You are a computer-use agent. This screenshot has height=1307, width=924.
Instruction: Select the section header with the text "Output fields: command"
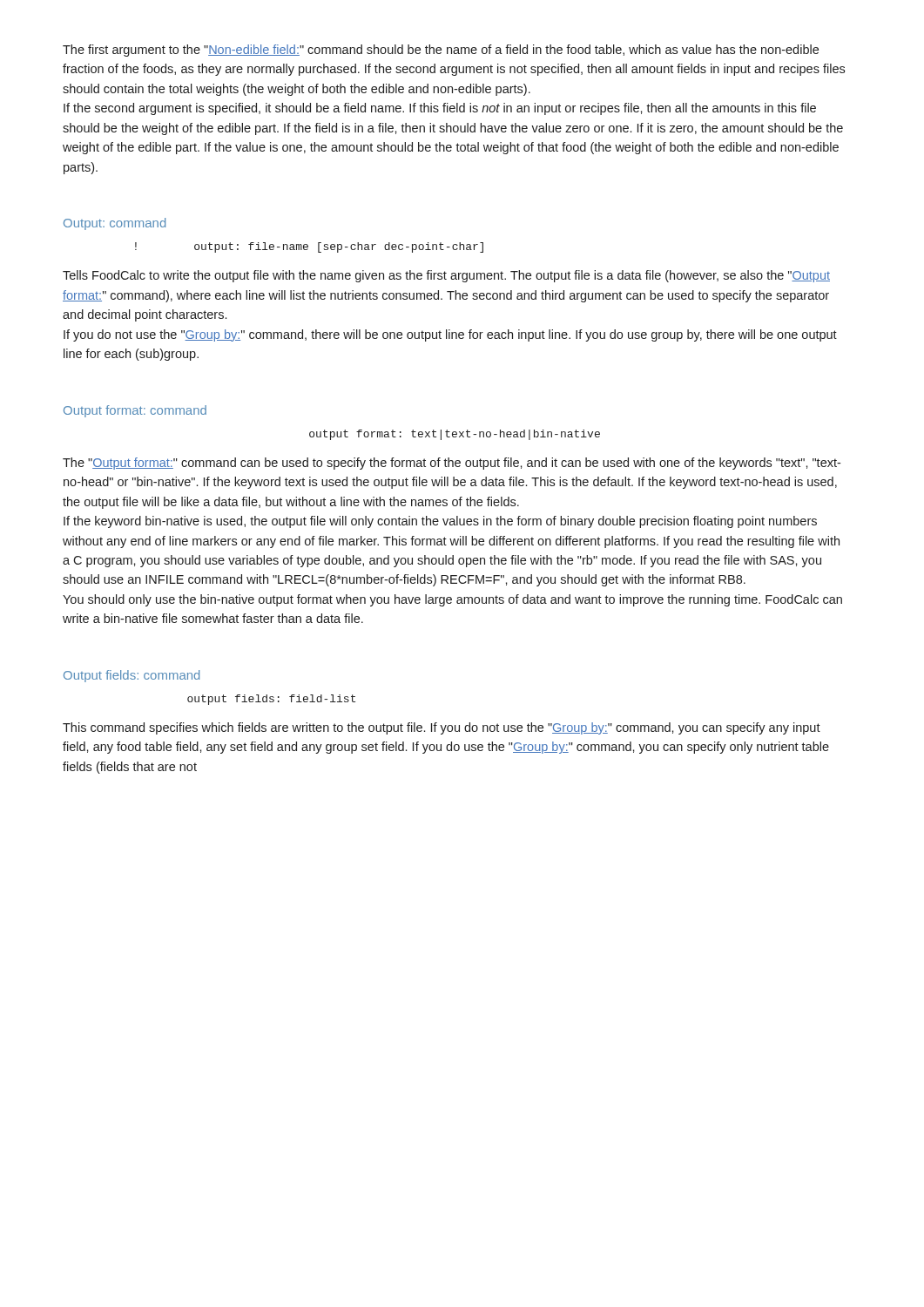(x=132, y=676)
